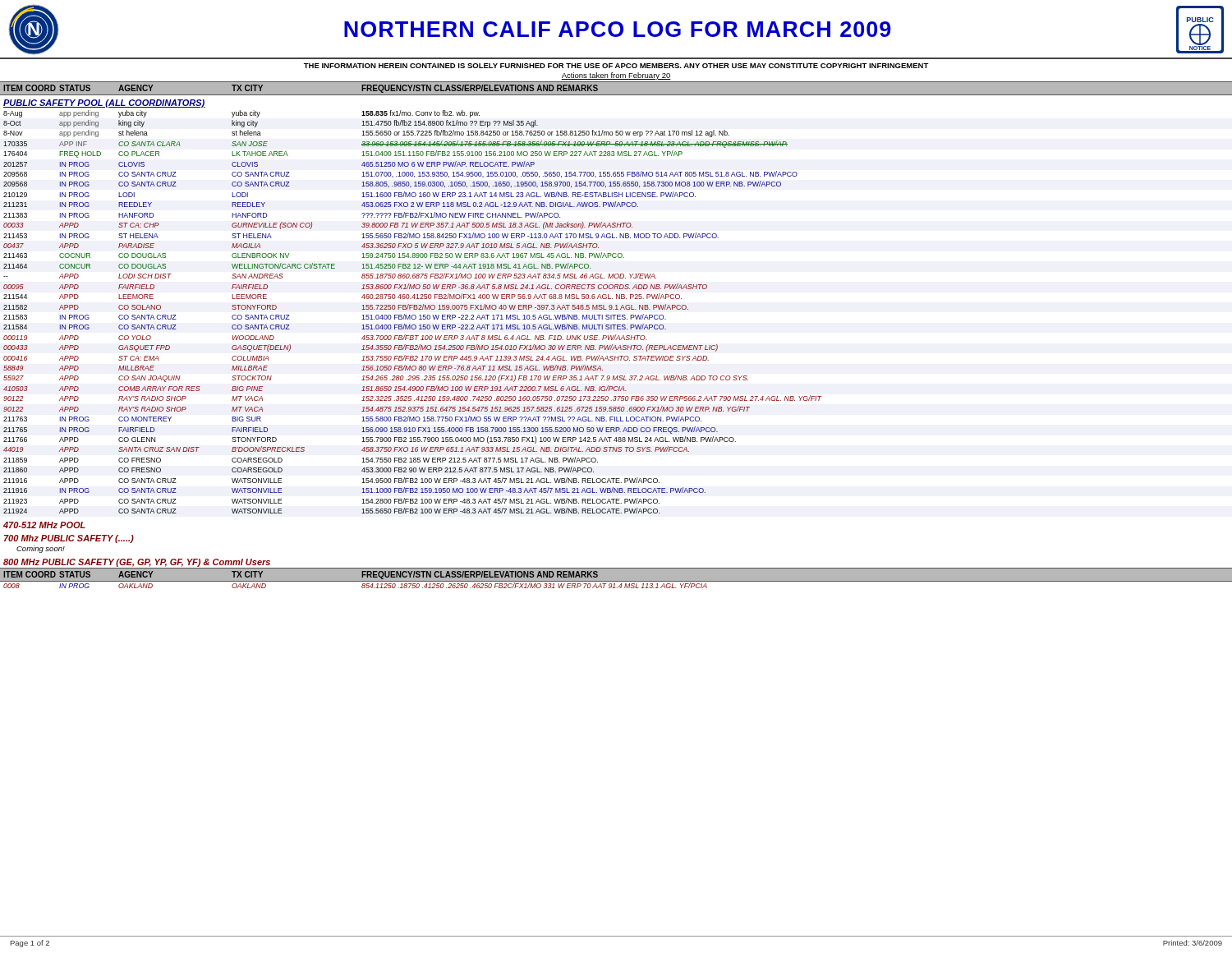Locate the section header that opens with "800 MHz PUBLIC SAFETY (GE,"

point(137,562)
